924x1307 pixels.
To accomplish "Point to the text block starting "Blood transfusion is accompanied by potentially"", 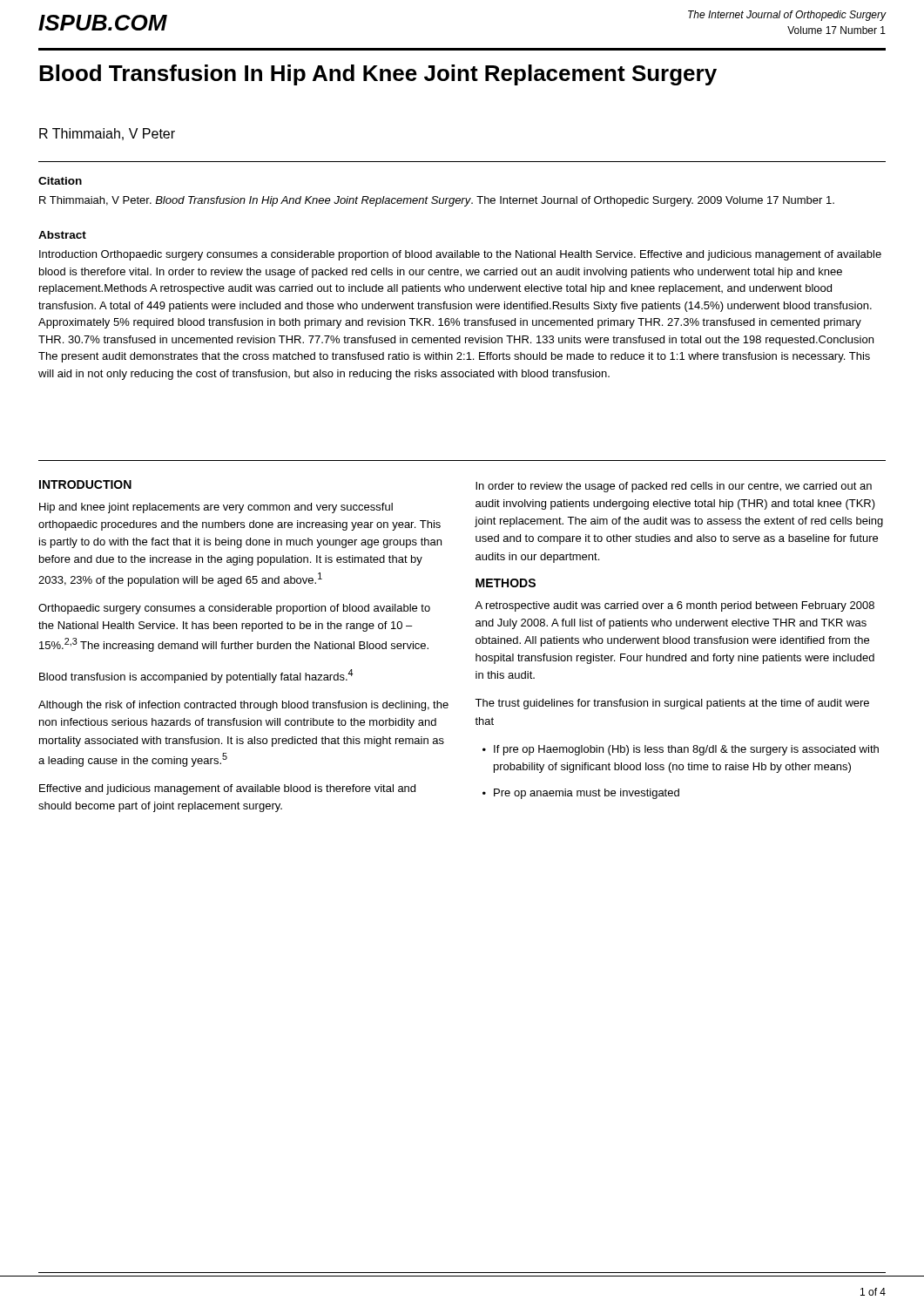I will coord(244,676).
